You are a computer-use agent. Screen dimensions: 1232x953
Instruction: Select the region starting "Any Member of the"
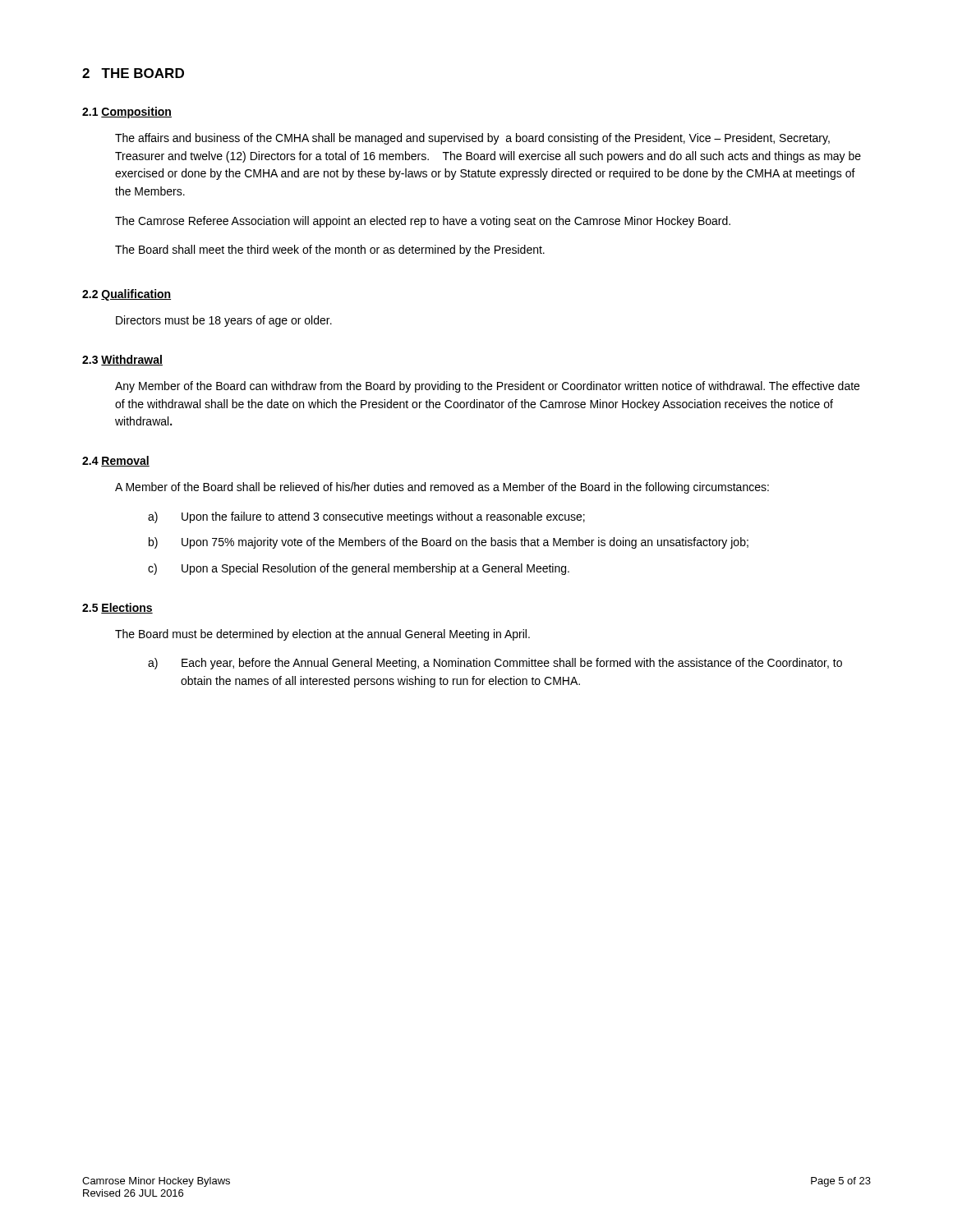coord(488,404)
